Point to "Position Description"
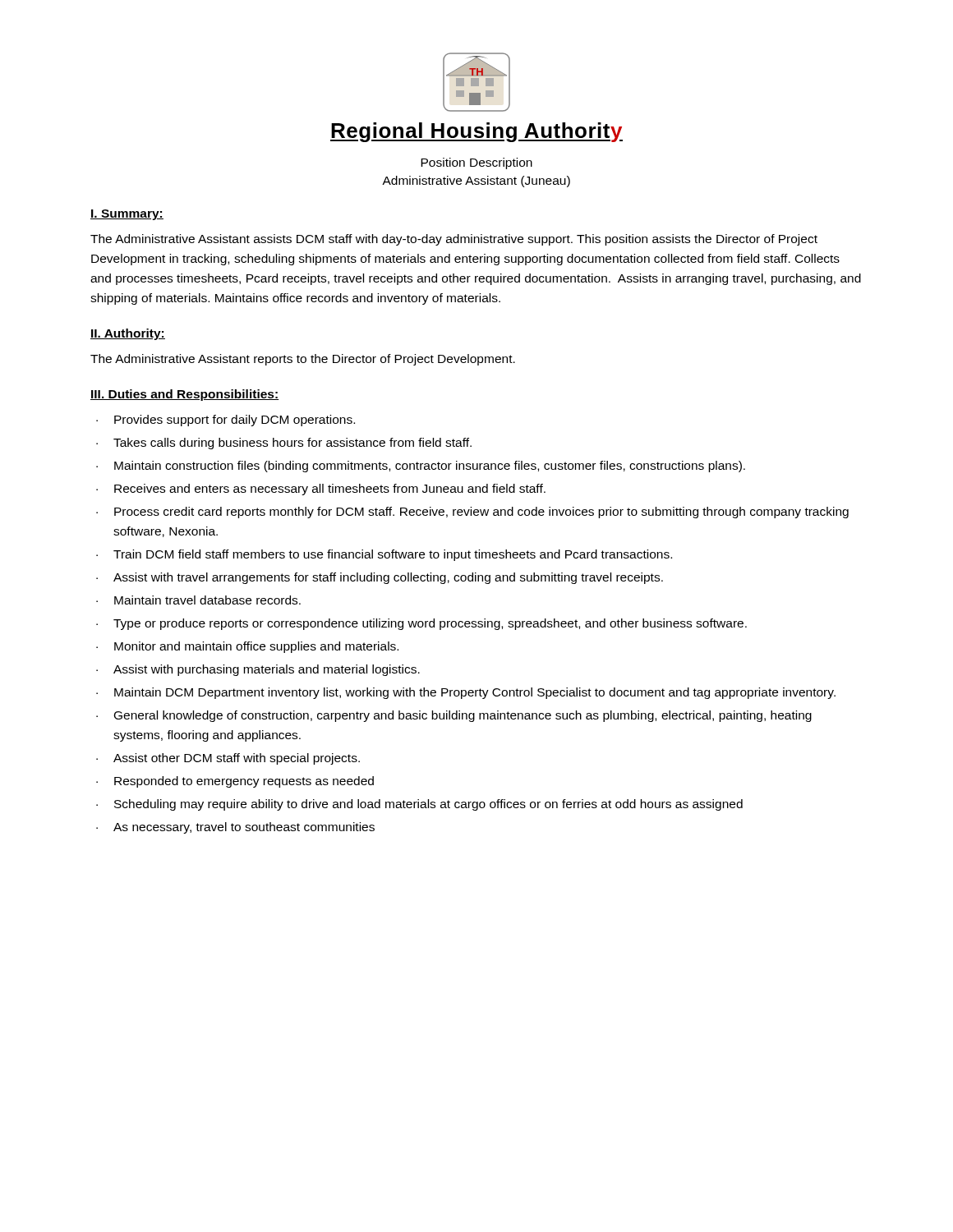The image size is (953, 1232). coord(476,162)
